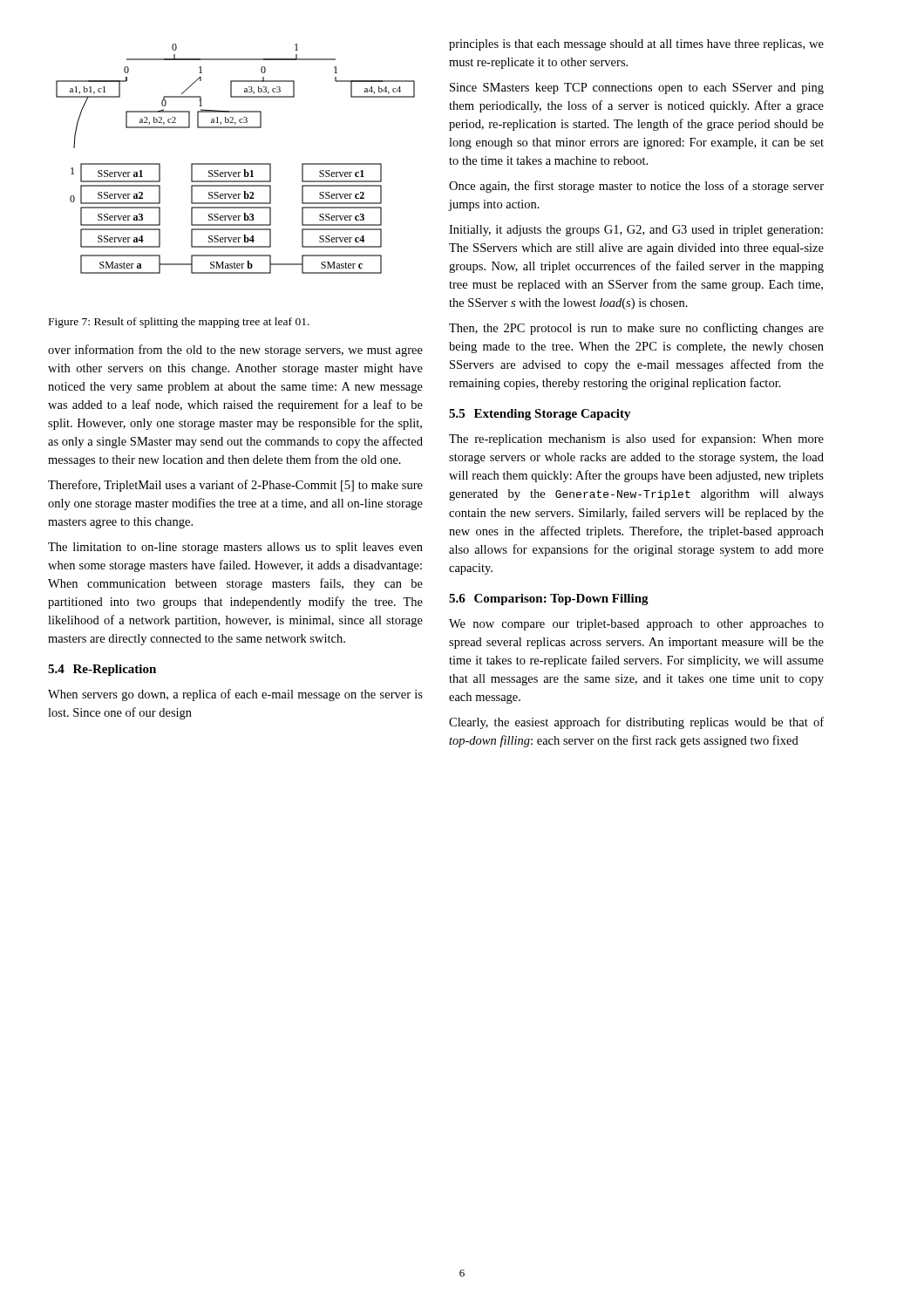This screenshot has width=924, height=1308.
Task: Locate the text block that says "Initially, it adjusts the groups G1,"
Action: (x=636, y=266)
